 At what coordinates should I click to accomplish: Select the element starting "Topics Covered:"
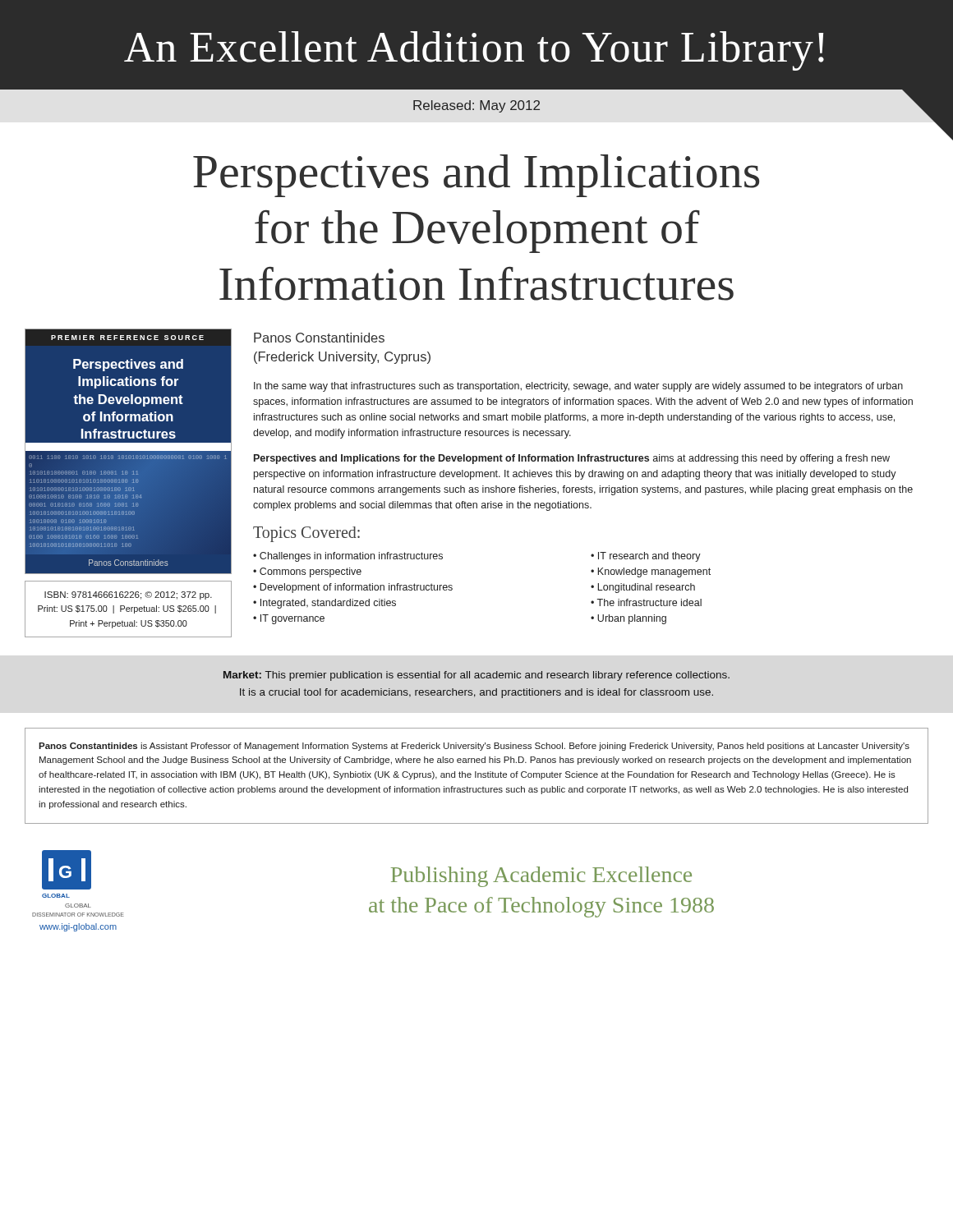click(307, 532)
